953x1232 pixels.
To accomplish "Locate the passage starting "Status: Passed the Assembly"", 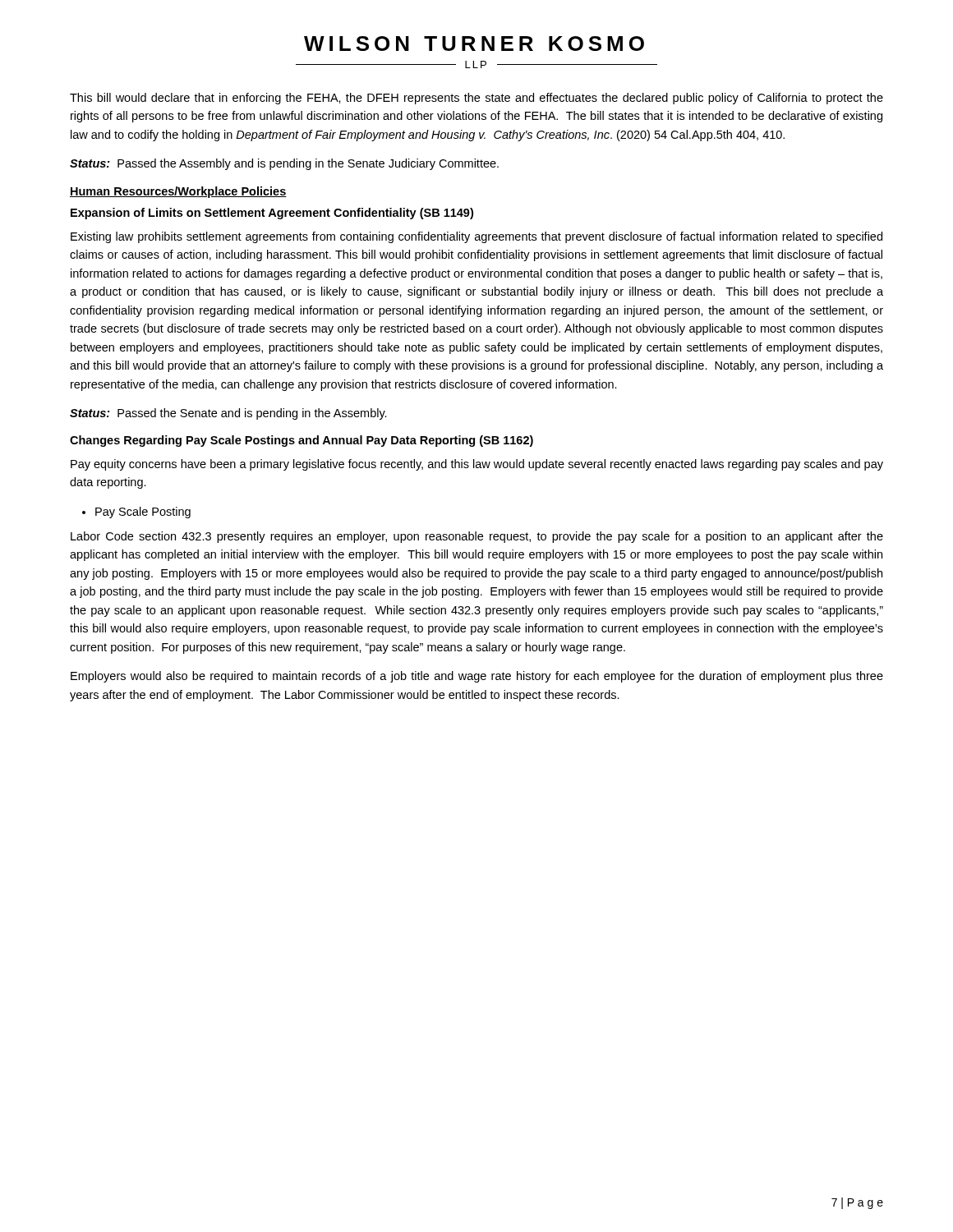I will tap(285, 164).
